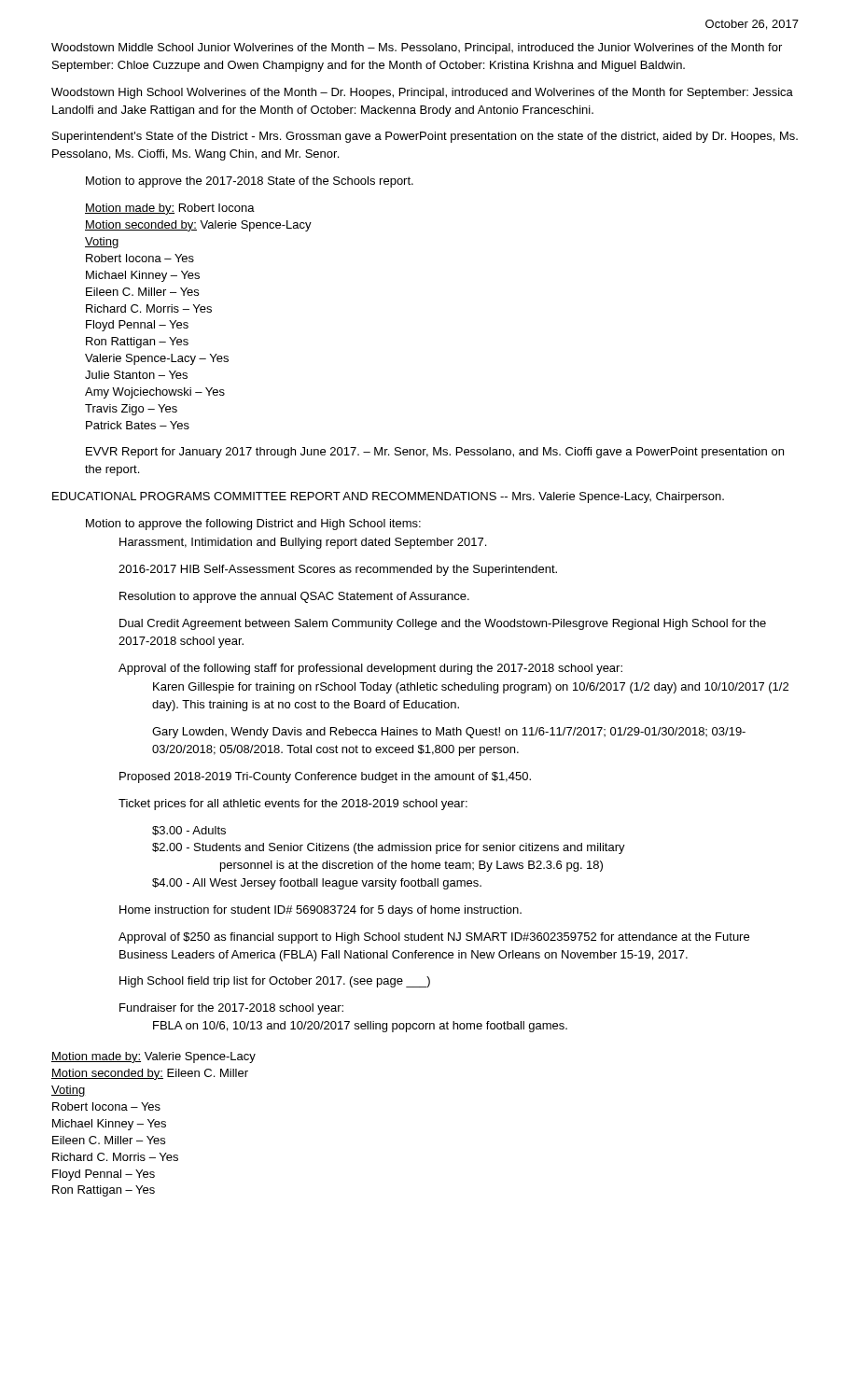Viewport: 850px width, 1400px height.
Task: Locate the block of text that opens with "Motion to approve the following"
Action: point(253,523)
